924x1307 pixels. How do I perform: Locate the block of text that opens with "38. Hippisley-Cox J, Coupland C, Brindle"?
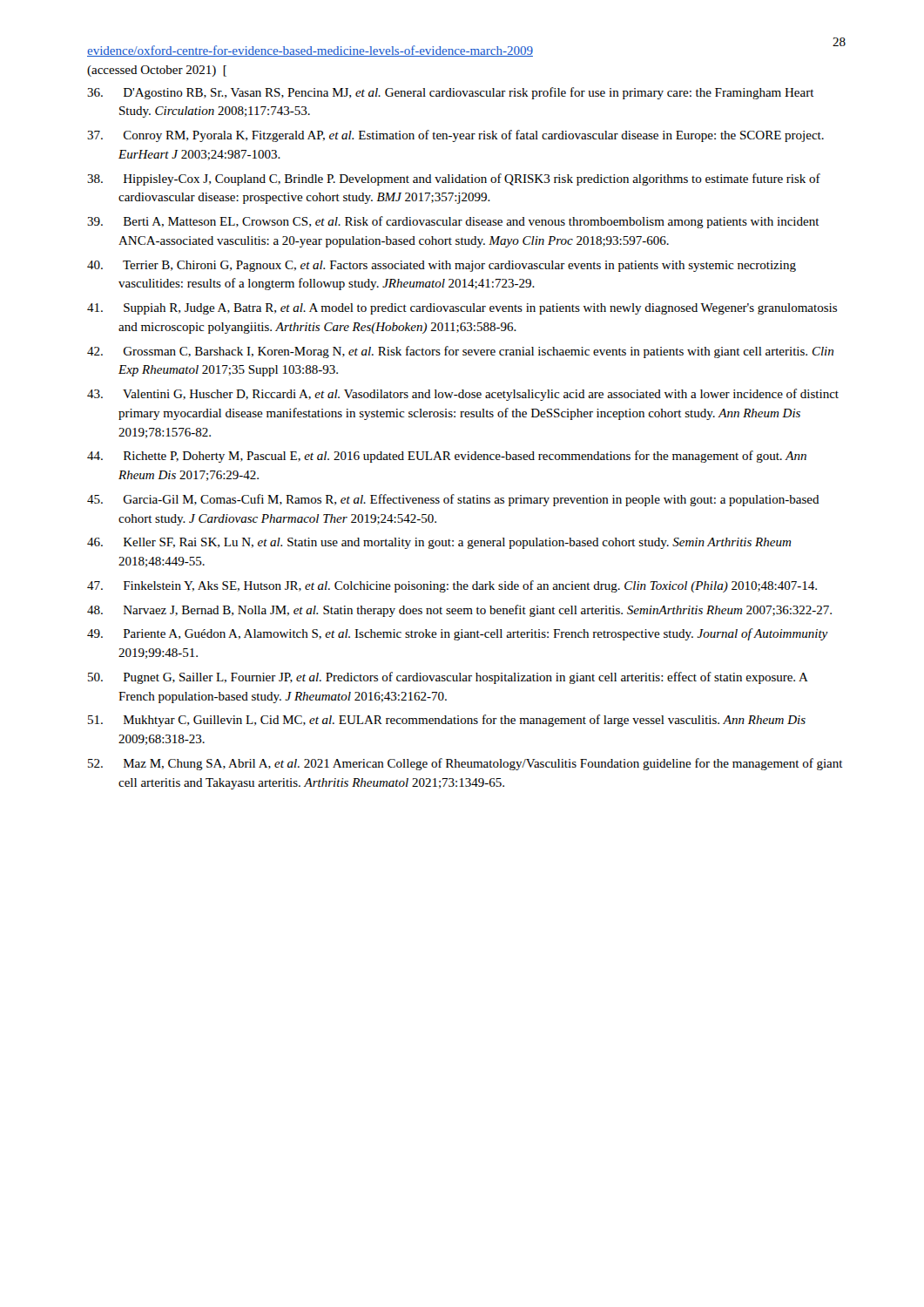454,188
